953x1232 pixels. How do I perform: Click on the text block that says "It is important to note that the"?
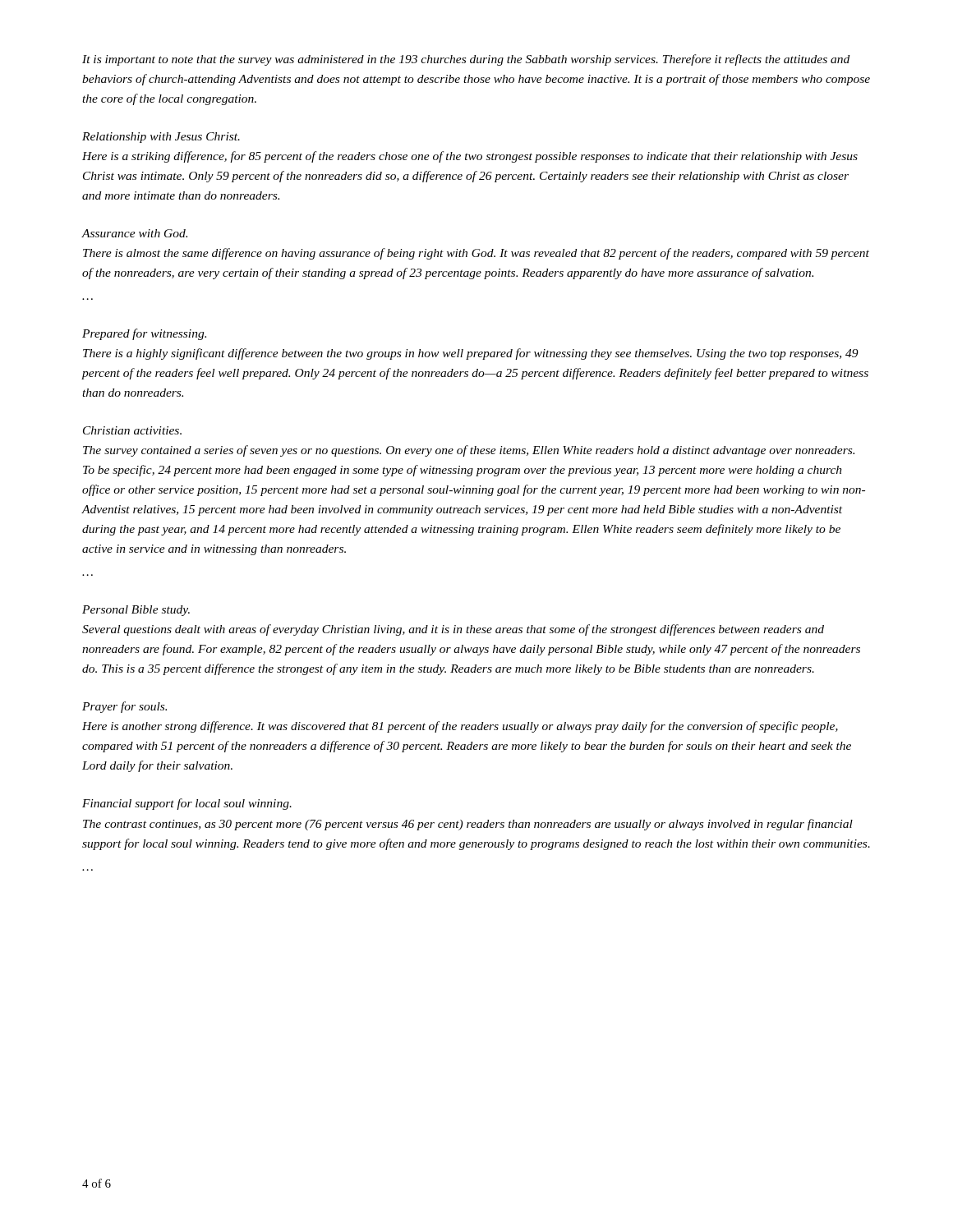(476, 78)
